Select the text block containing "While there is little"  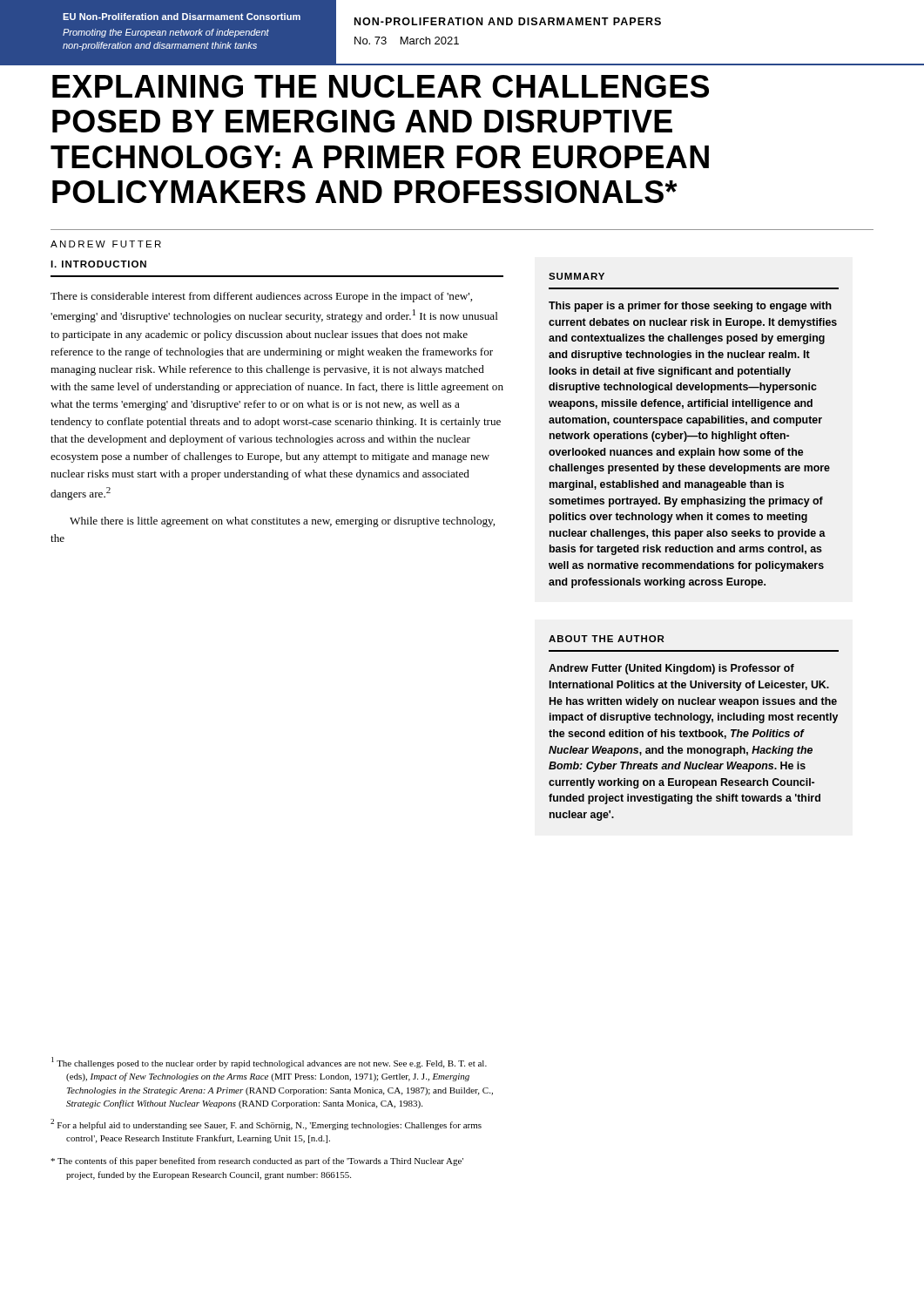pyautogui.click(x=273, y=529)
